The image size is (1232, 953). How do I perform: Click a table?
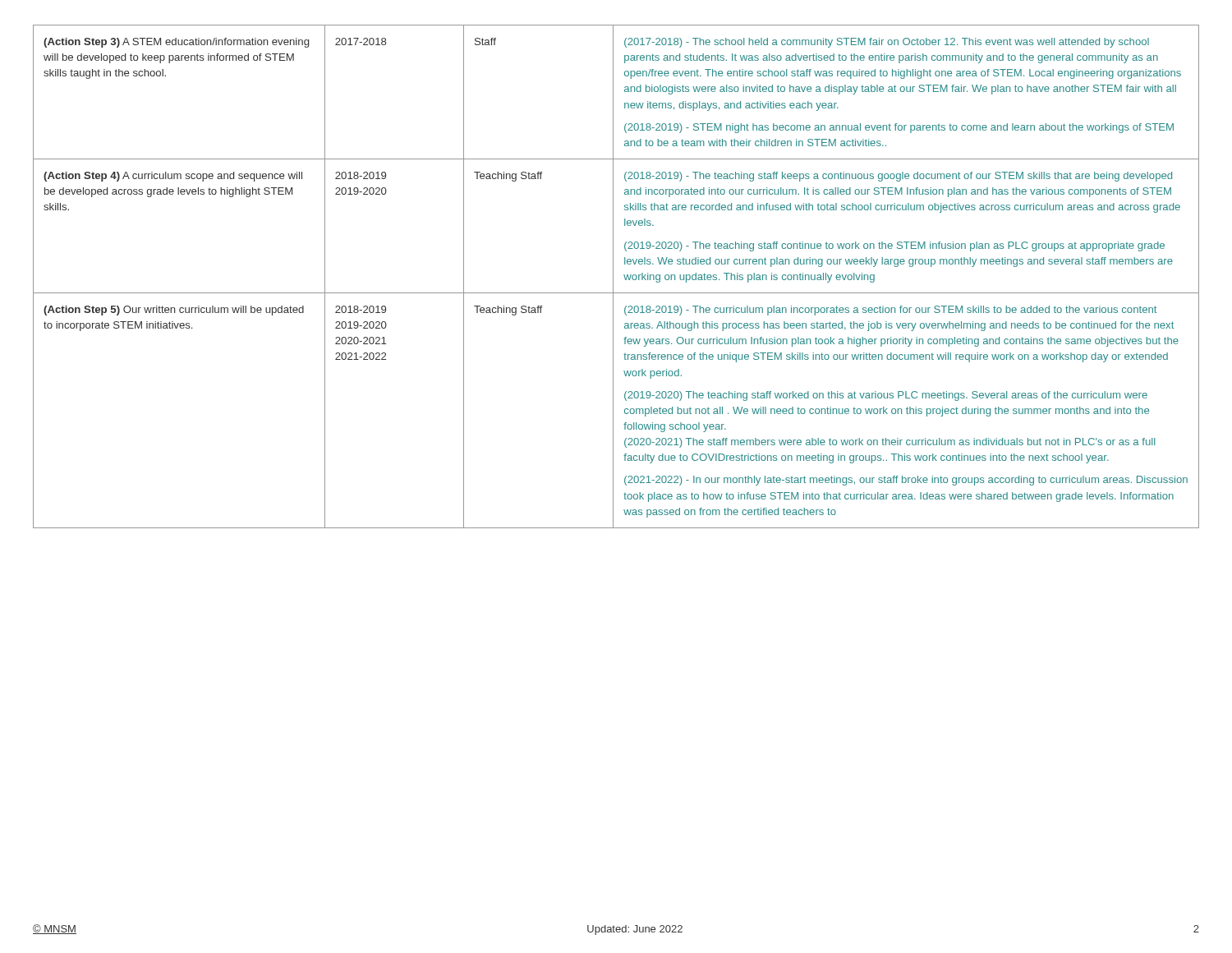pyautogui.click(x=616, y=276)
